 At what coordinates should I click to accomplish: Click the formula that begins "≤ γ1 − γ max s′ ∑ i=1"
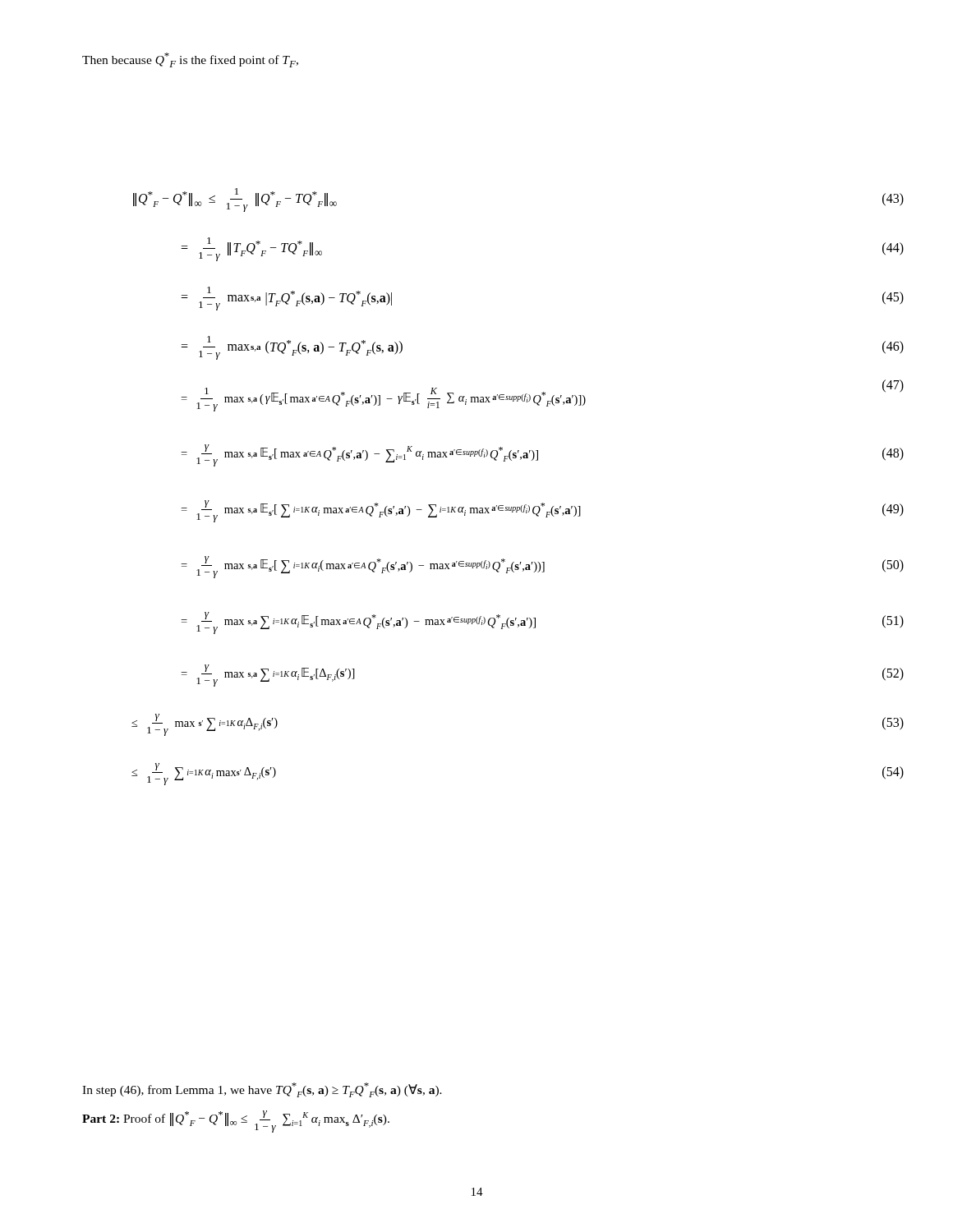[211, 725]
